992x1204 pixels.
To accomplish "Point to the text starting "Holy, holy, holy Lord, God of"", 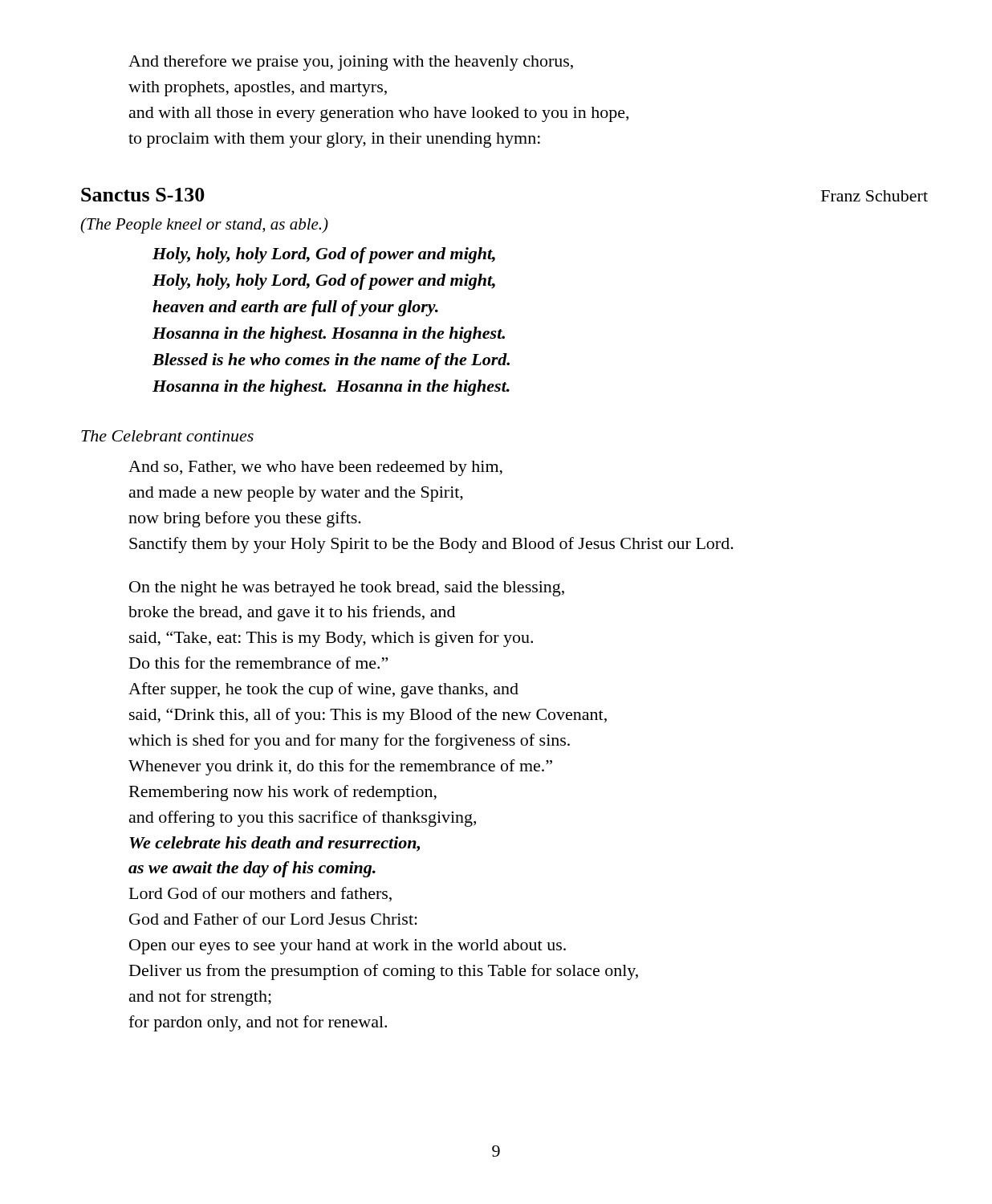I will [x=324, y=255].
